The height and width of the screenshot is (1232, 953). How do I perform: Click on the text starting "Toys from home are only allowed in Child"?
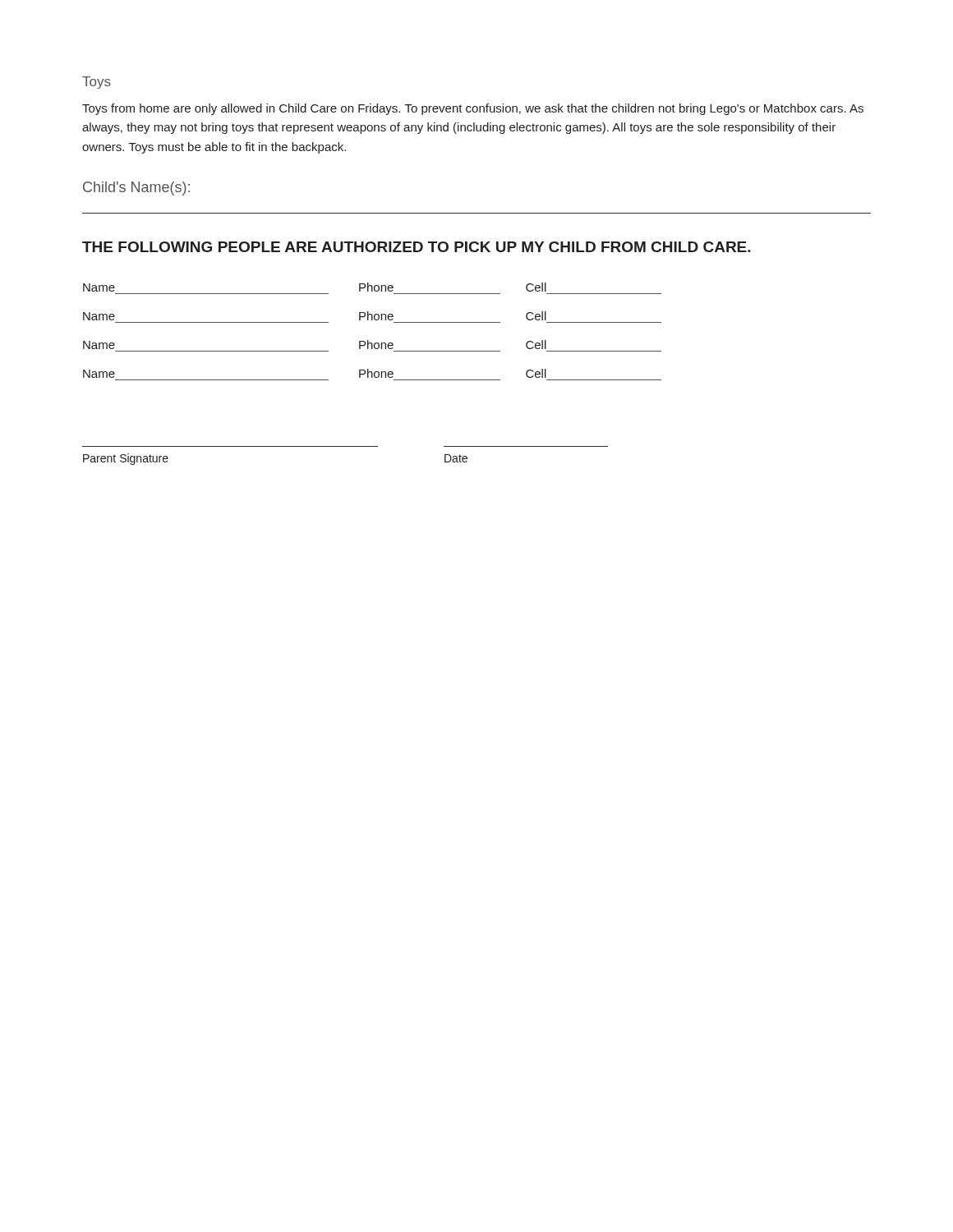473,127
